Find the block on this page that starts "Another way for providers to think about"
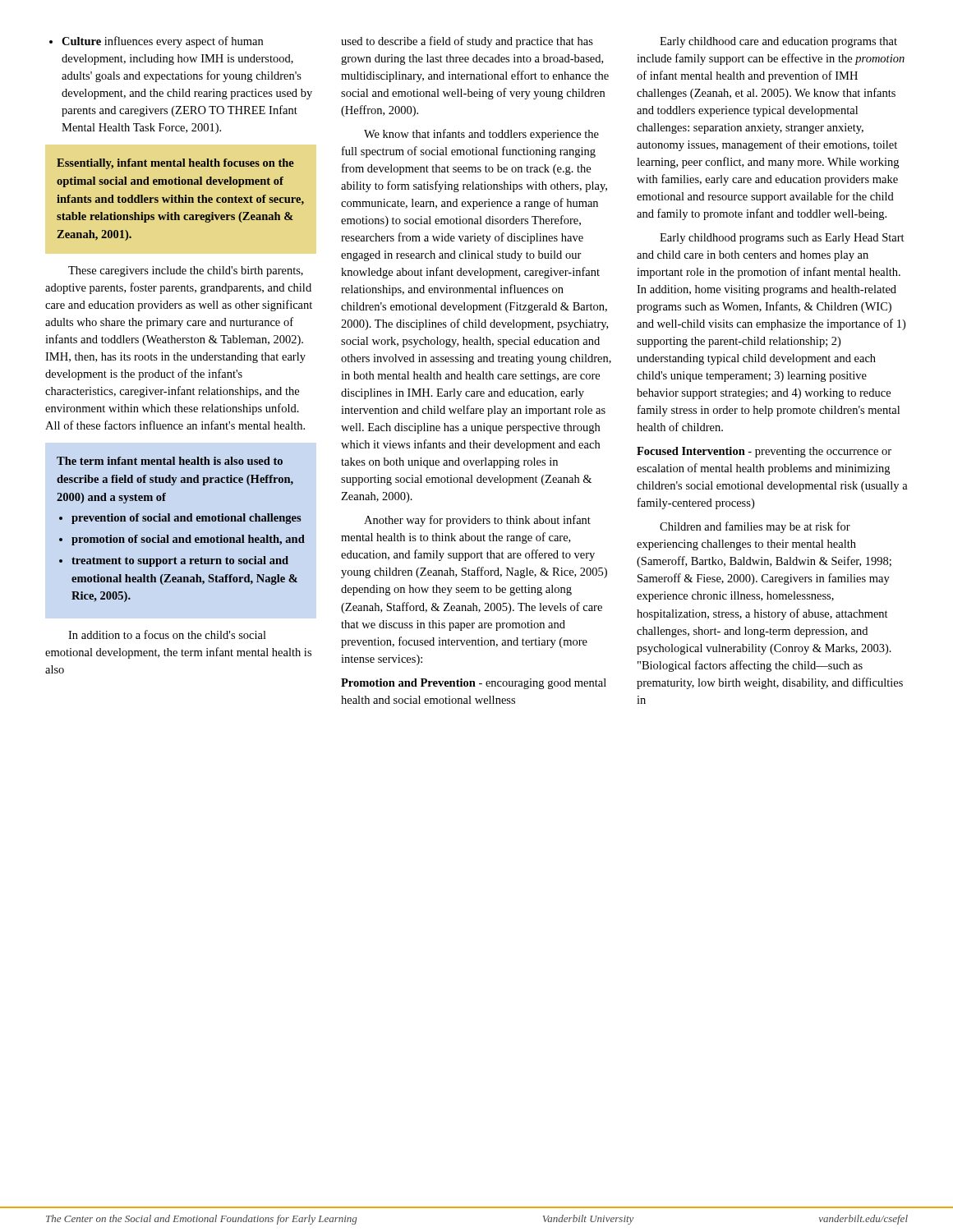The height and width of the screenshot is (1232, 953). pyautogui.click(x=474, y=589)
